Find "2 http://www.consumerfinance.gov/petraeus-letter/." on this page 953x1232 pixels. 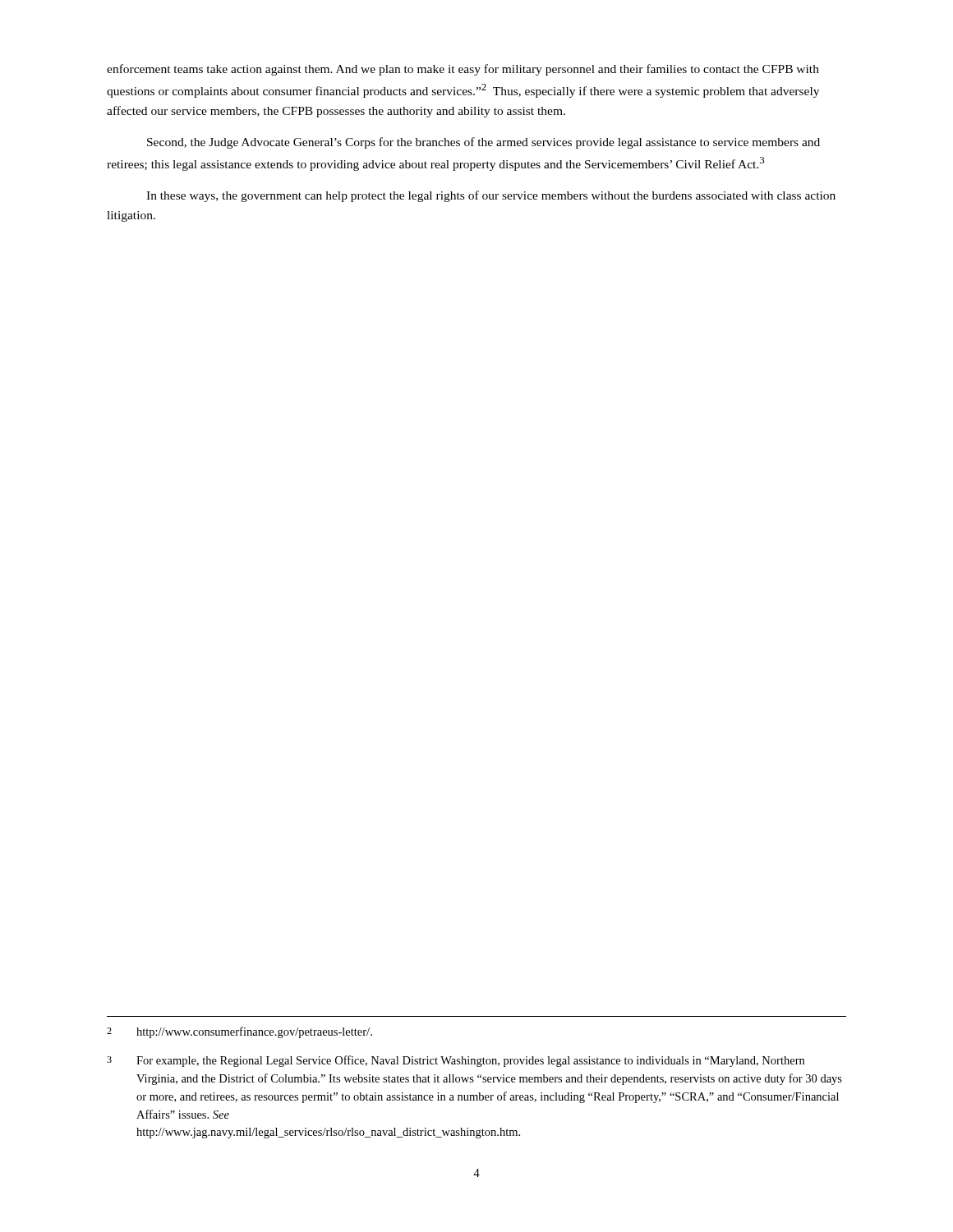click(239, 1032)
